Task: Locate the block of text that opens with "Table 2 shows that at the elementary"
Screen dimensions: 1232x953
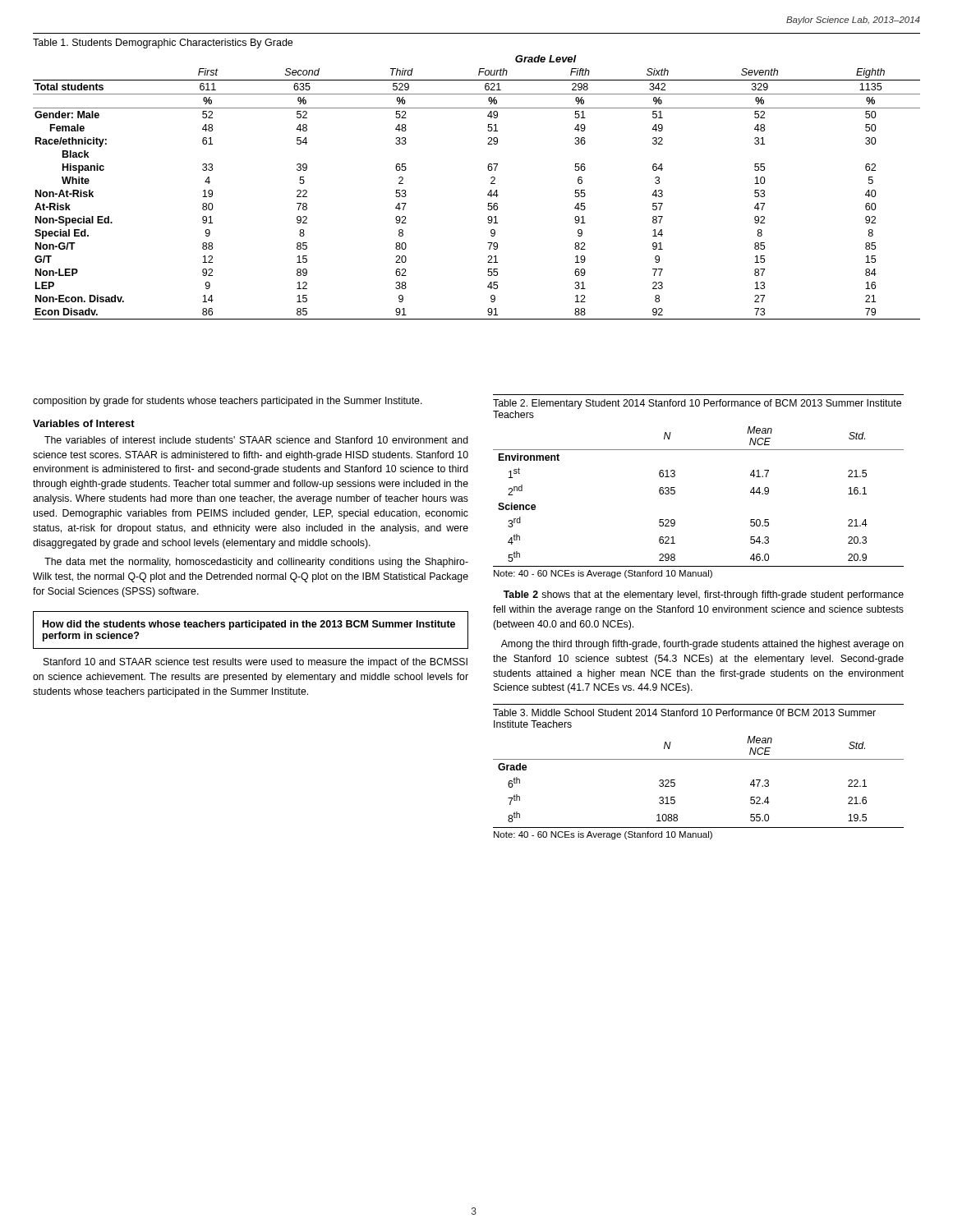Action: tap(698, 610)
